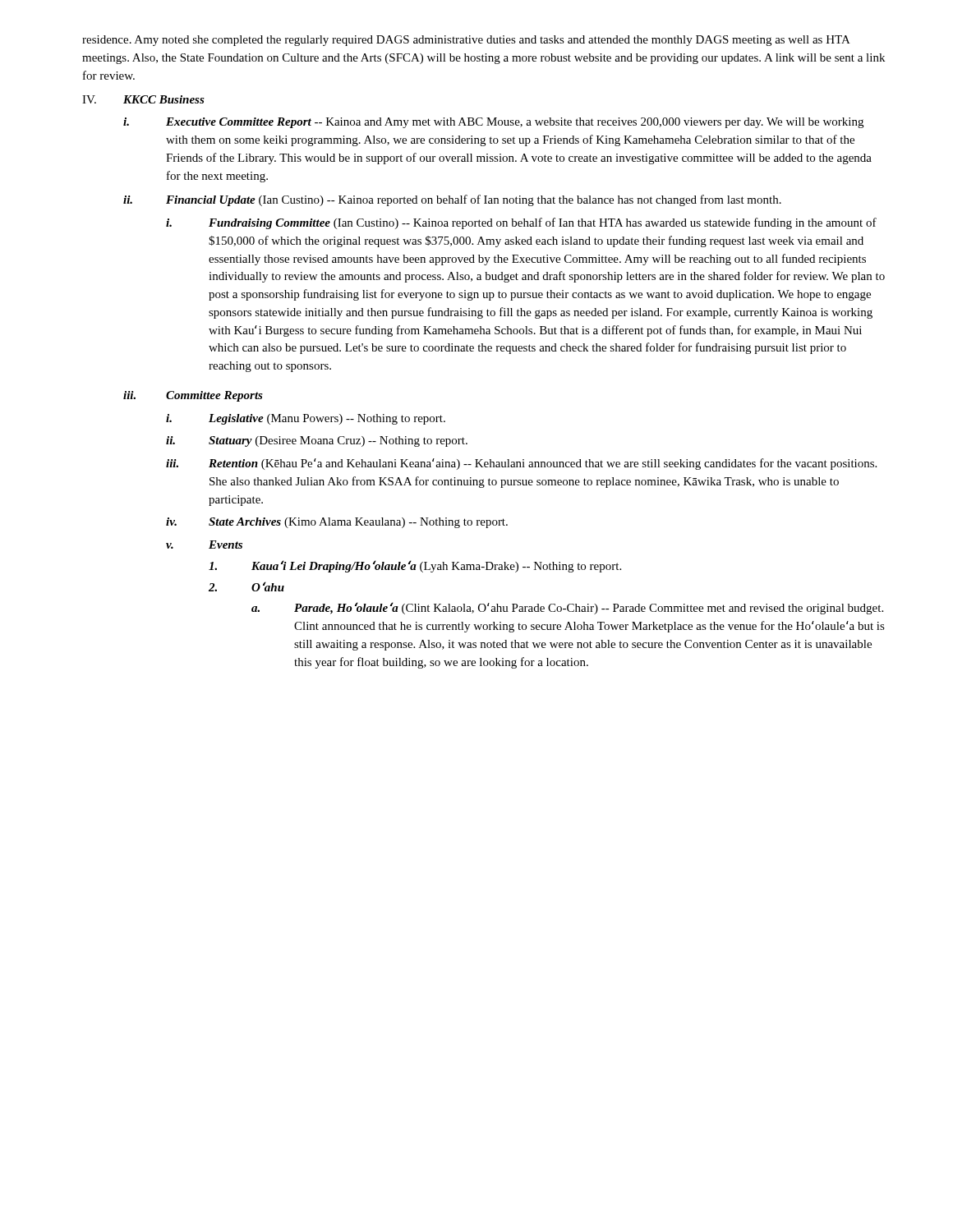
Task: Where does it say "KKCC Business"?
Action: pos(164,100)
